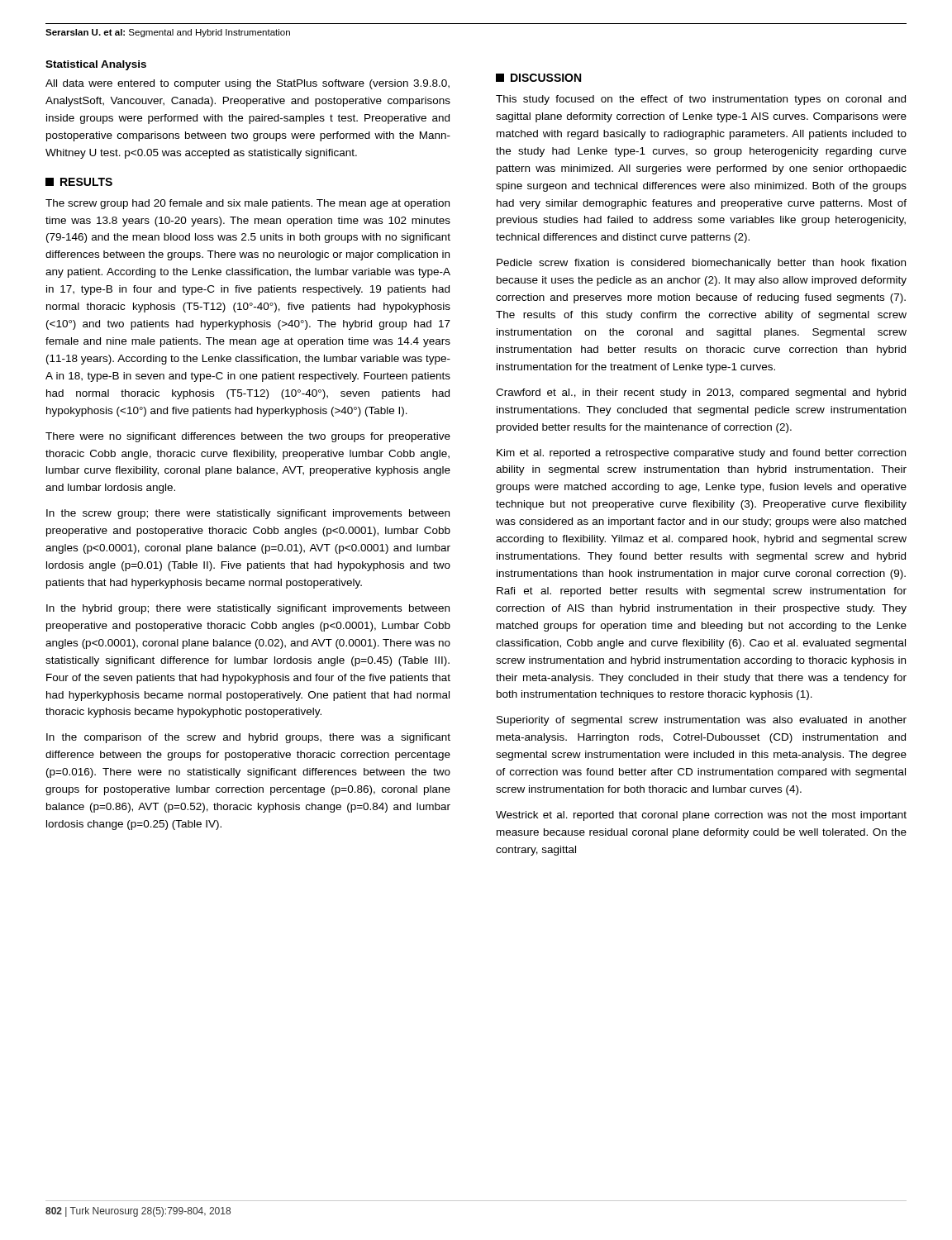952x1240 pixels.
Task: Click on the element starting "Kim et al. reported a"
Action: pos(701,573)
